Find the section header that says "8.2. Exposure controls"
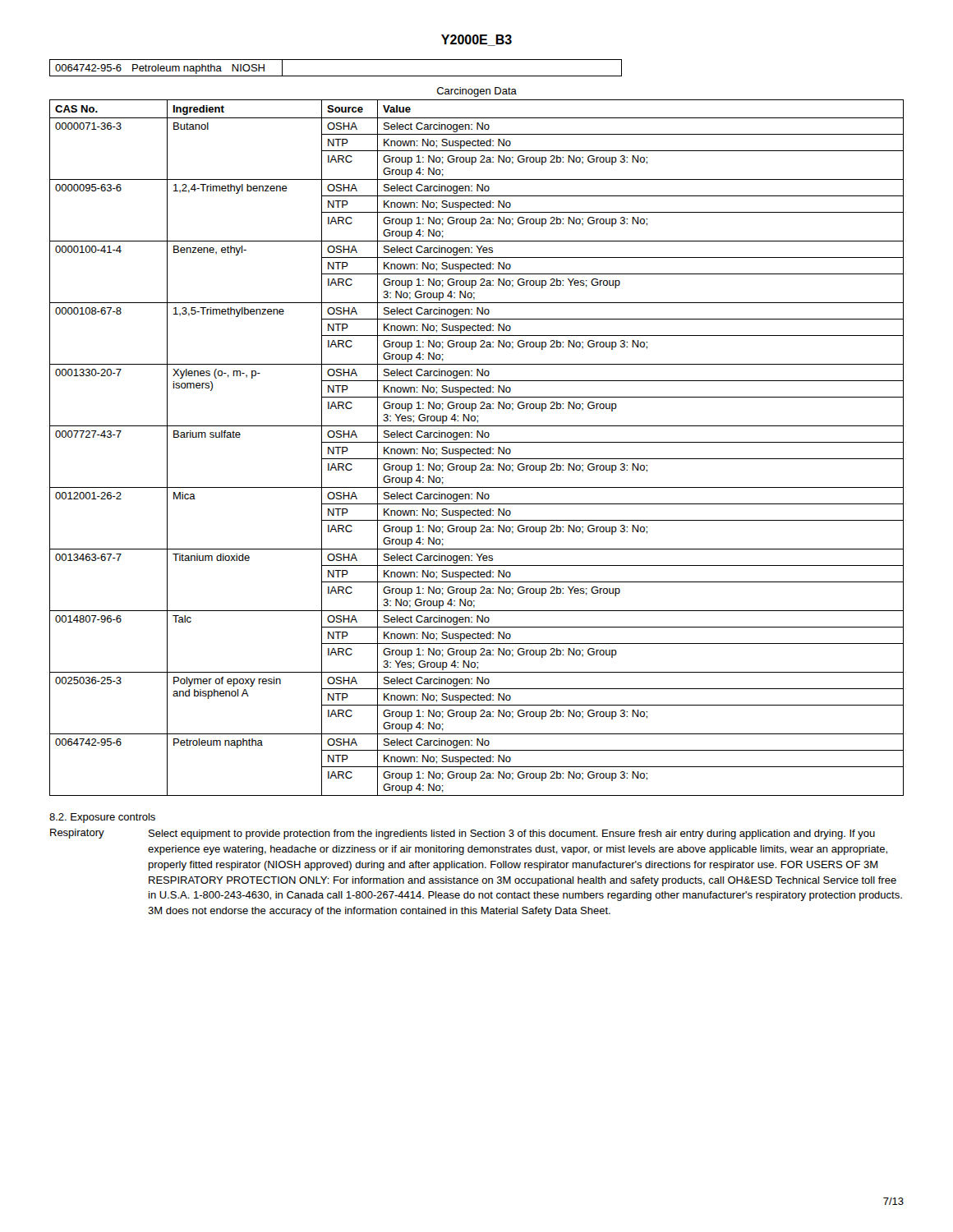 point(102,817)
